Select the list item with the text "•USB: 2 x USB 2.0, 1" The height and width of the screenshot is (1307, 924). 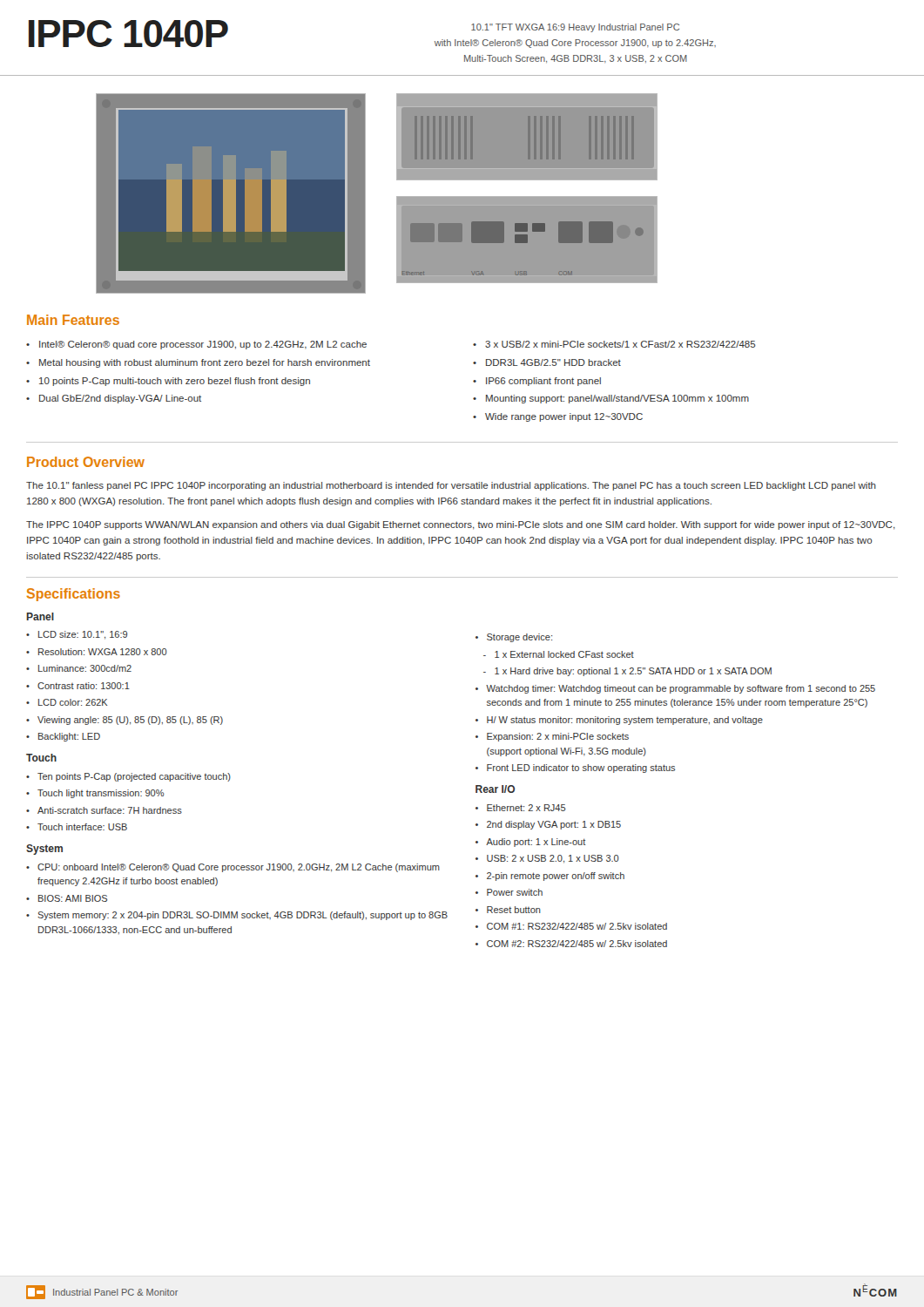547,859
